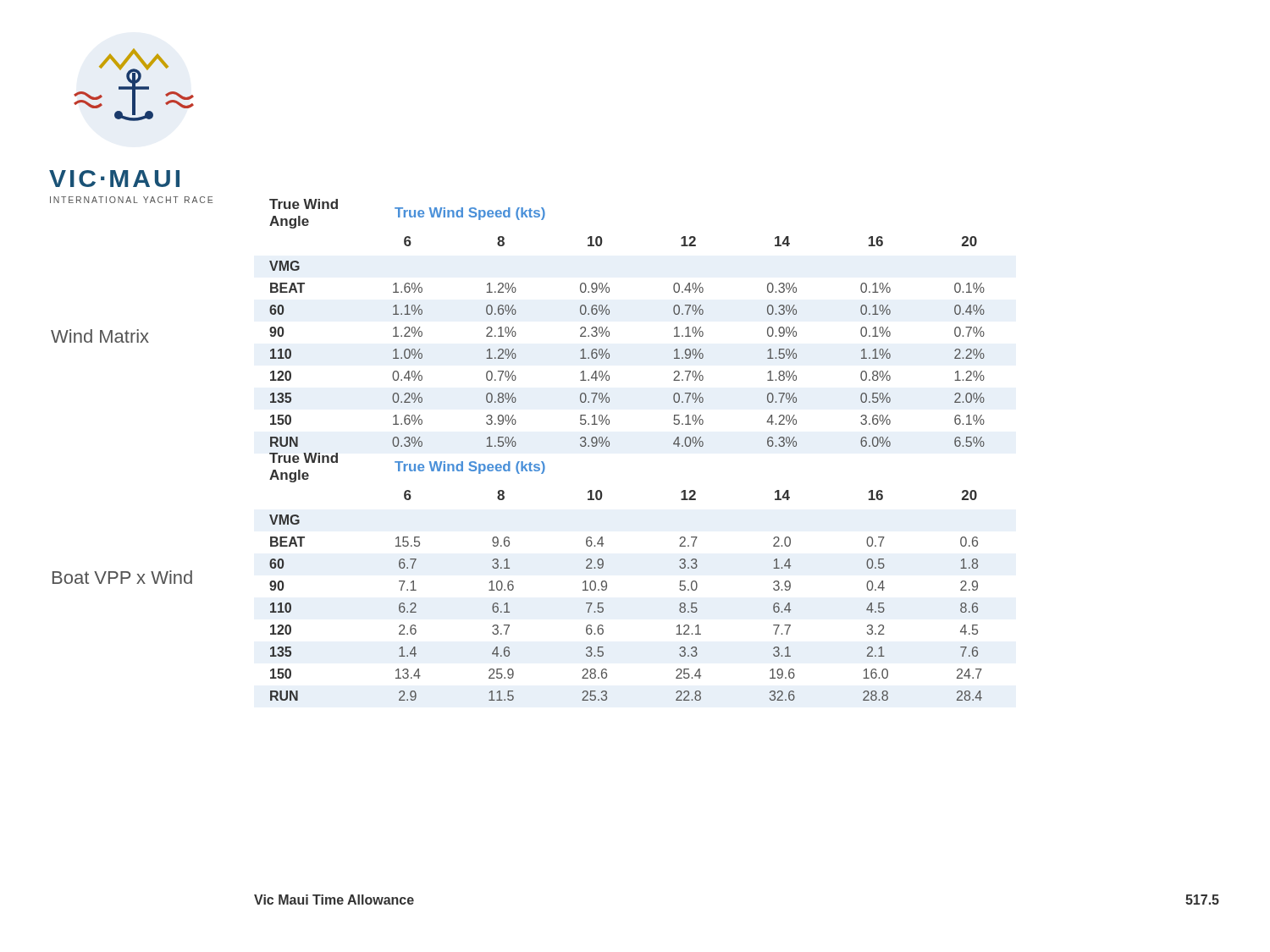Find the section header that says "Boat VPP x Wind"
The height and width of the screenshot is (952, 1270).
point(122,578)
